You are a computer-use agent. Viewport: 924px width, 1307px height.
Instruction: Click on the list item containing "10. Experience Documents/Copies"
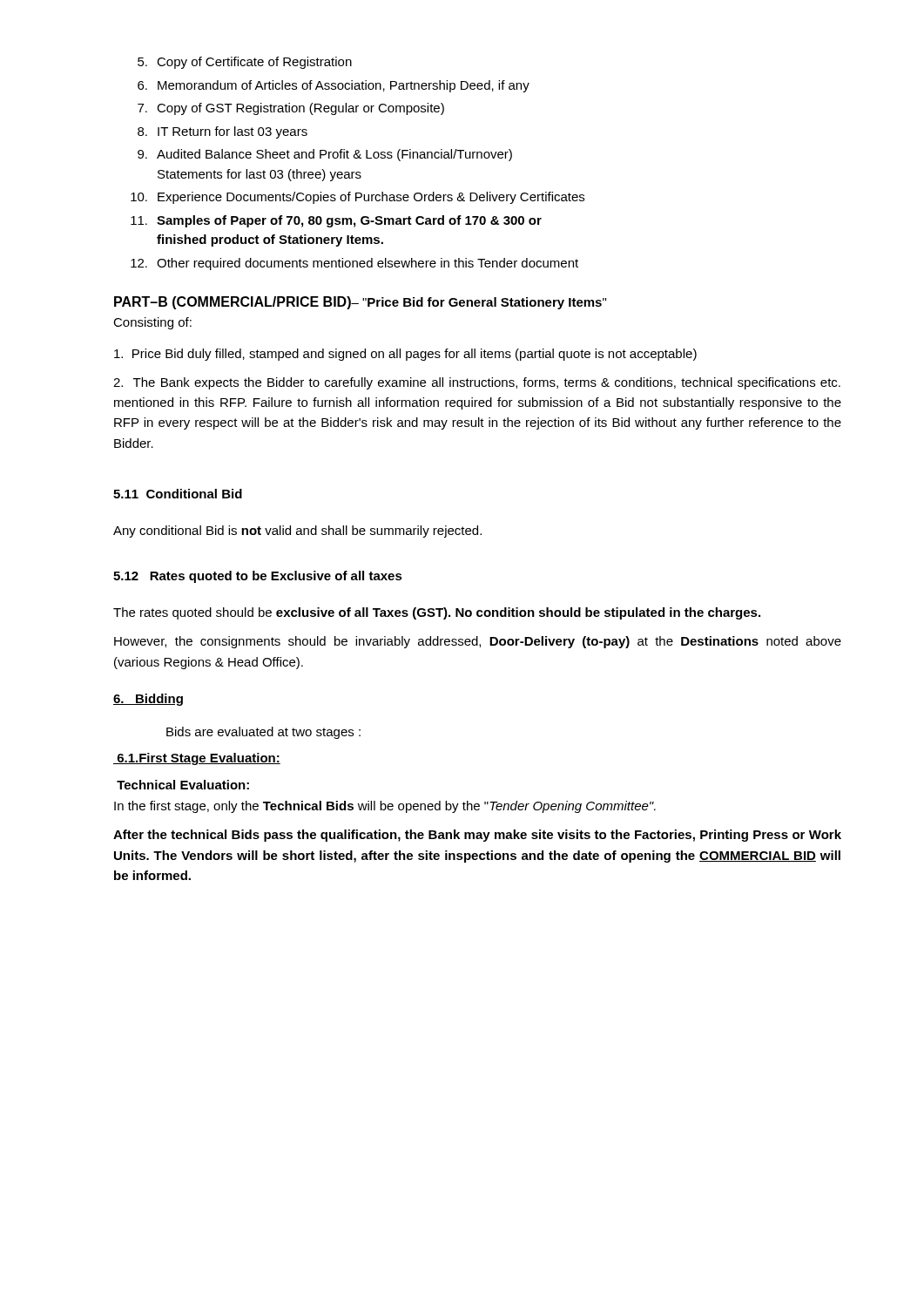pyautogui.click(x=477, y=197)
